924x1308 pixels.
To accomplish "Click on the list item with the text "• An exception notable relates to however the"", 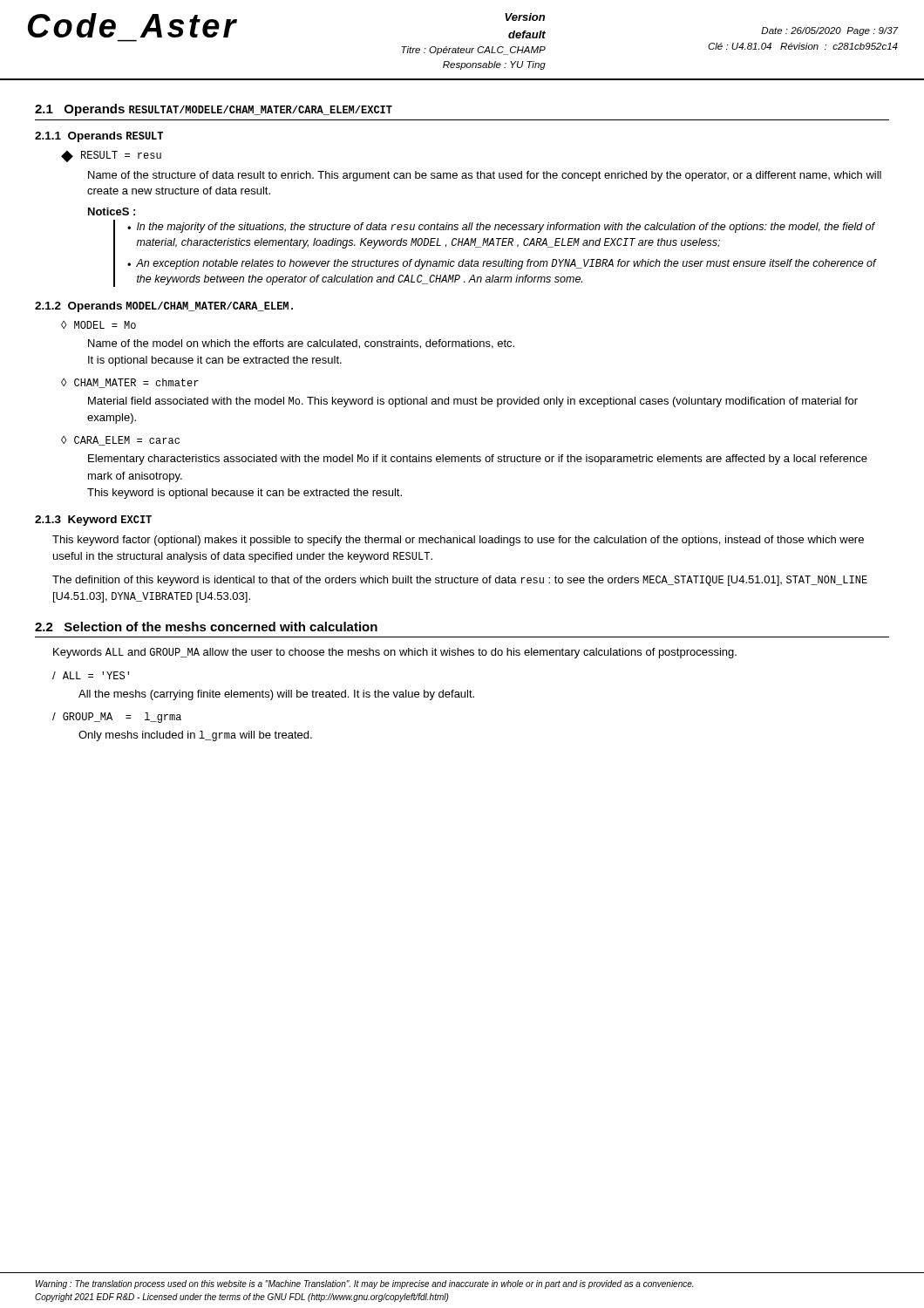I will coord(508,272).
